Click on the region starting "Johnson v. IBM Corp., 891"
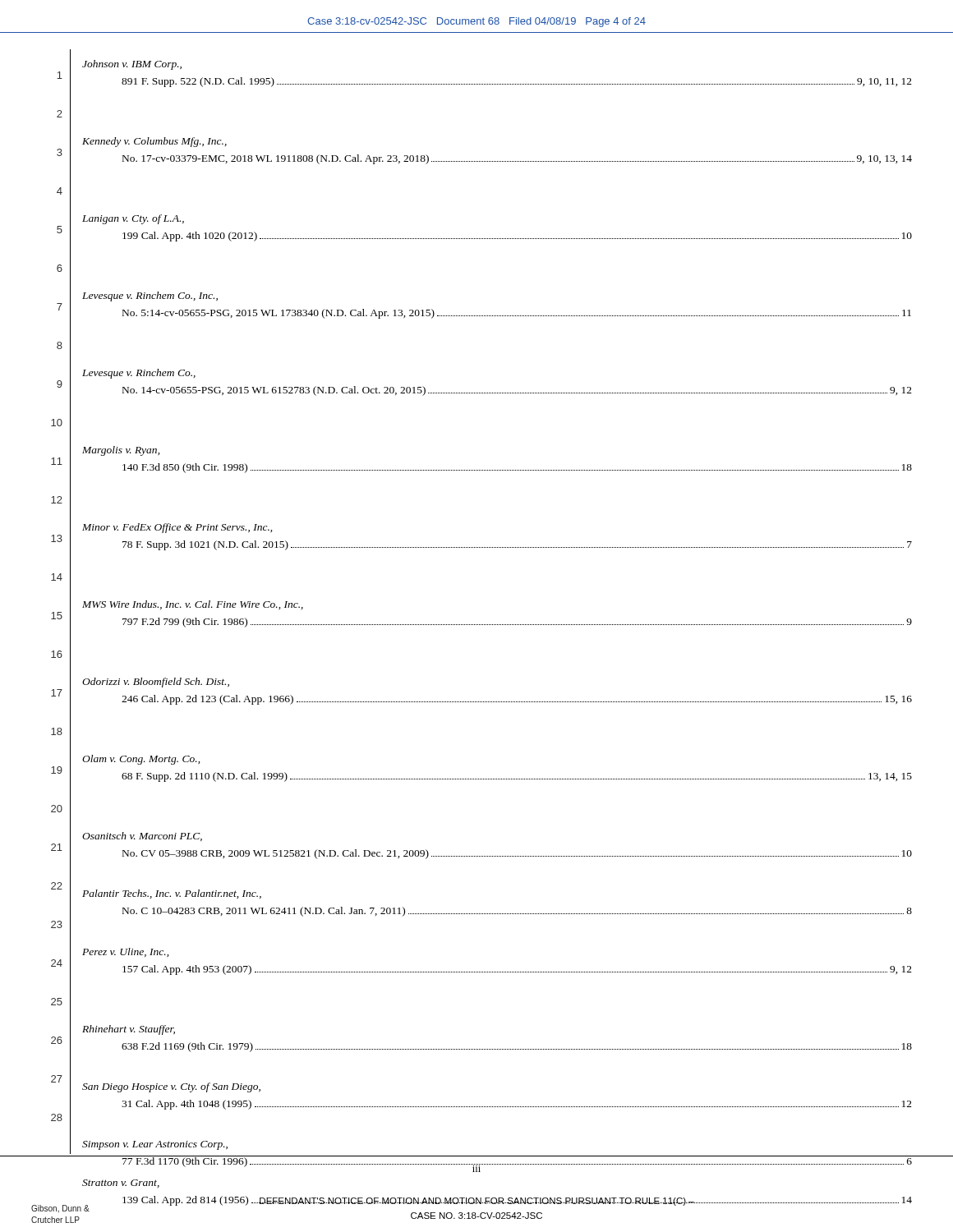The width and height of the screenshot is (953, 1232). 497,73
